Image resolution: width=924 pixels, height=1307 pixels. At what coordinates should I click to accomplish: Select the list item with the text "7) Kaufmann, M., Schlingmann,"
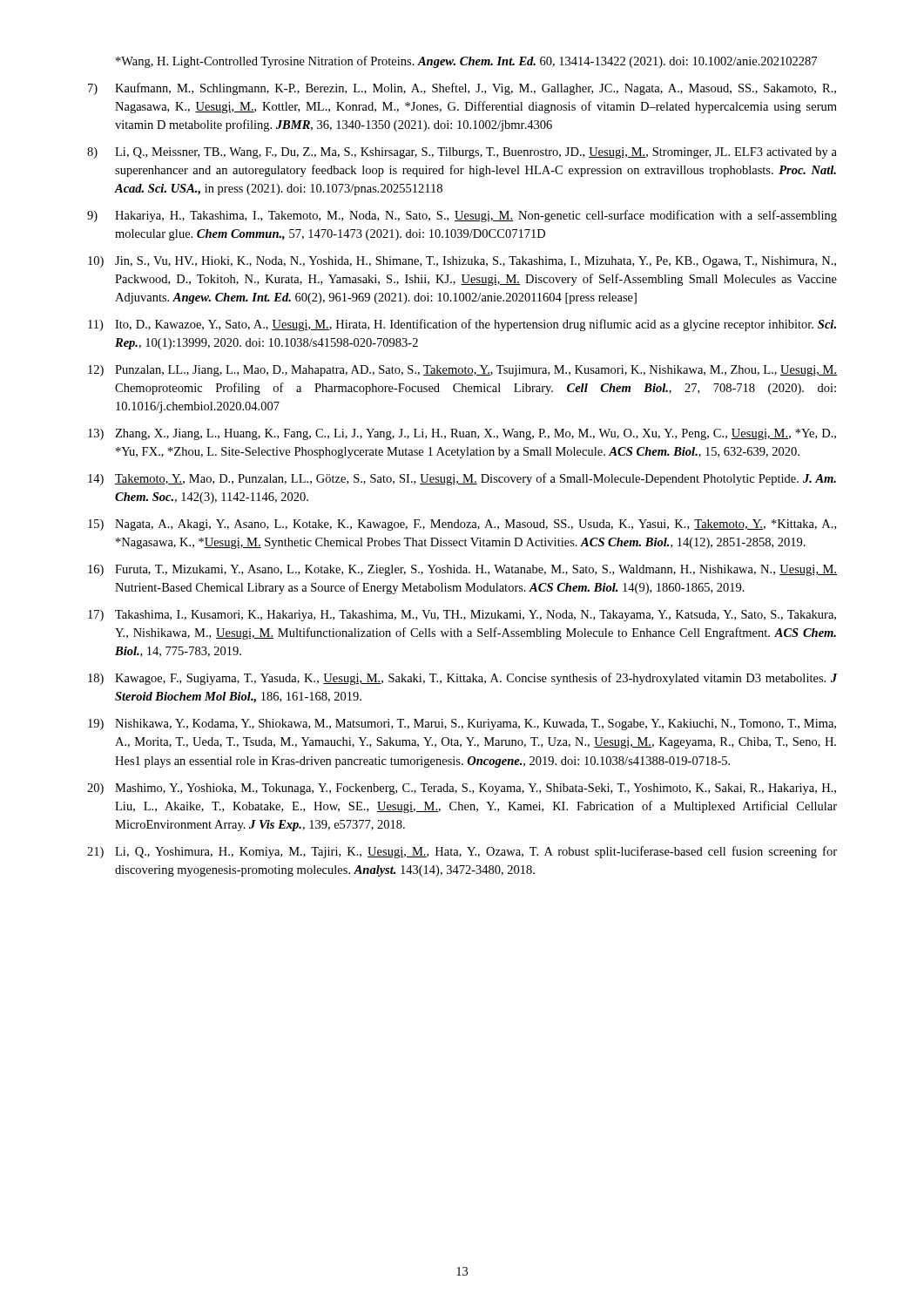(462, 107)
